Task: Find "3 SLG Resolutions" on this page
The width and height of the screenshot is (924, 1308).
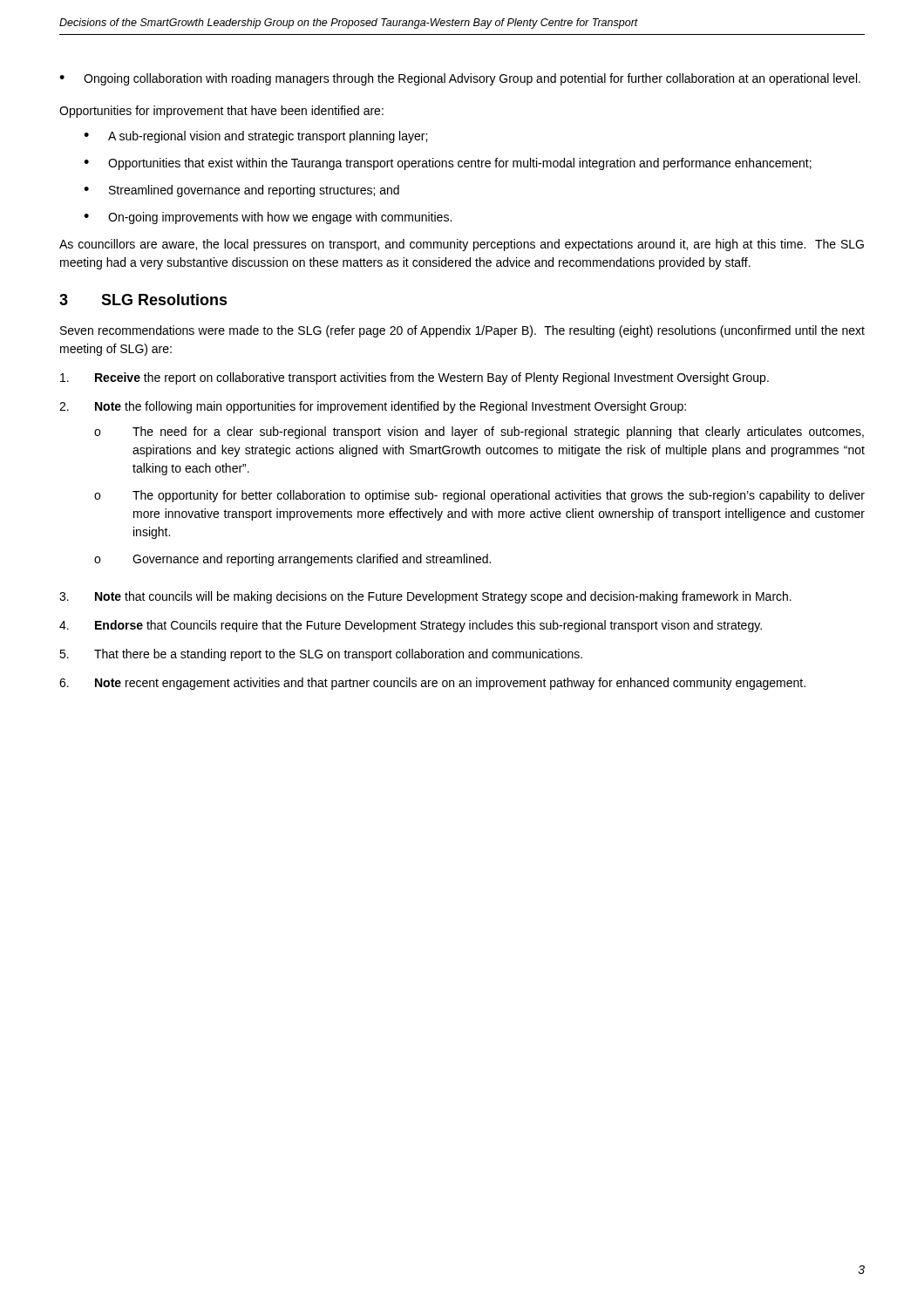Action: 143,300
